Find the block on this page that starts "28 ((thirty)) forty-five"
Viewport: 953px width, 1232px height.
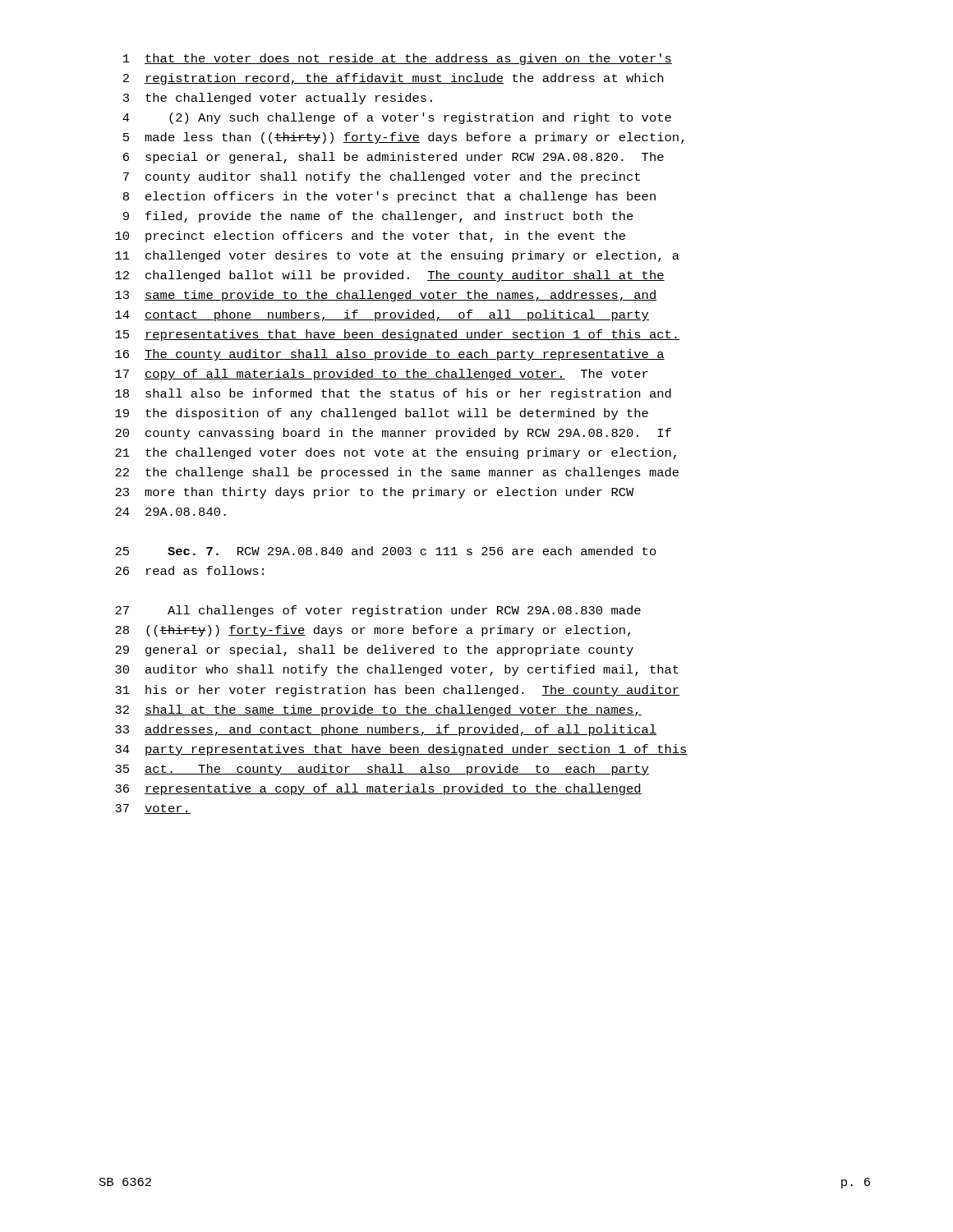click(485, 631)
